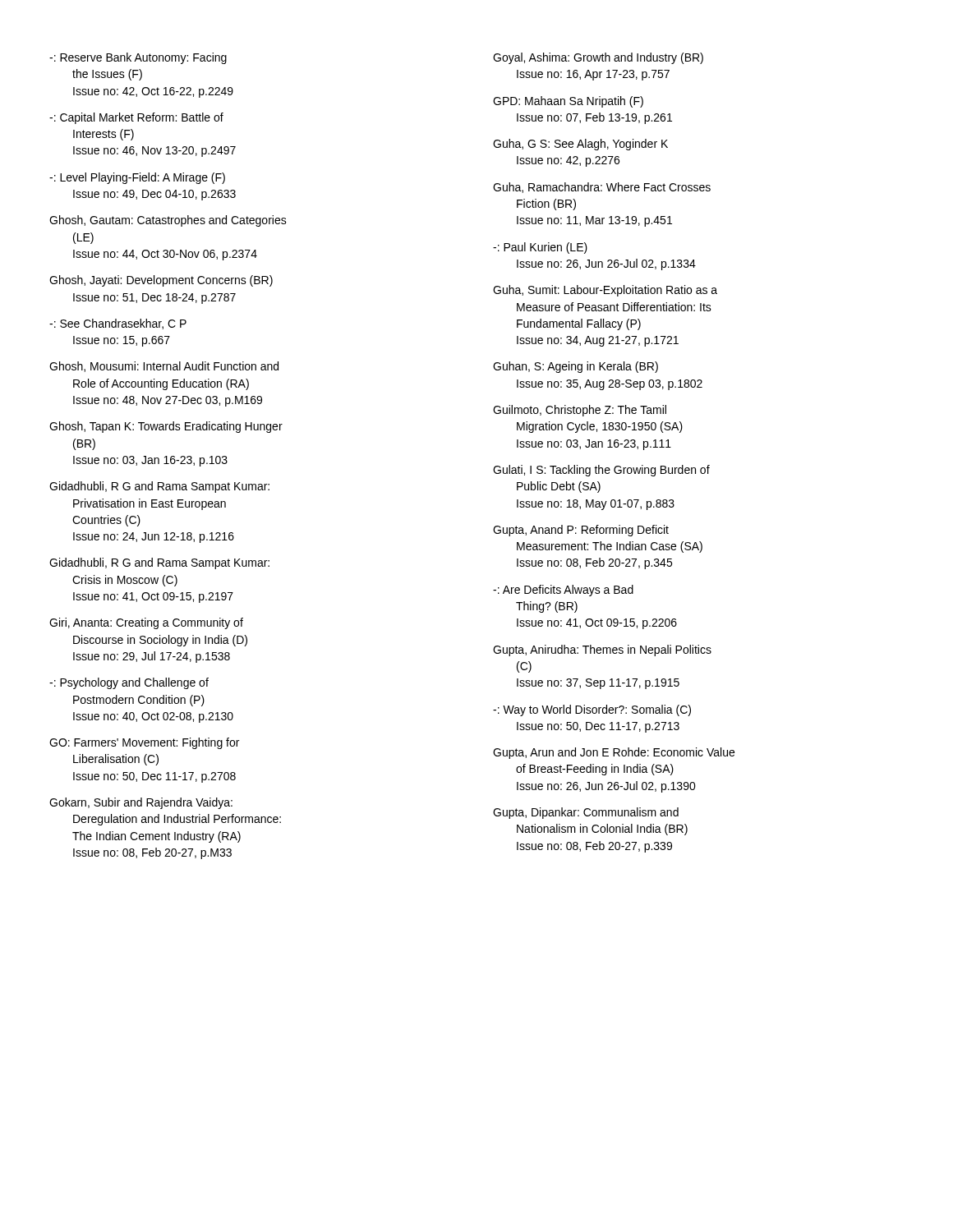Screen dimensions: 1232x953
Task: Point to the block beginning "Ghosh, Mousumi: Internal Audit Function and"
Action: pos(164,383)
